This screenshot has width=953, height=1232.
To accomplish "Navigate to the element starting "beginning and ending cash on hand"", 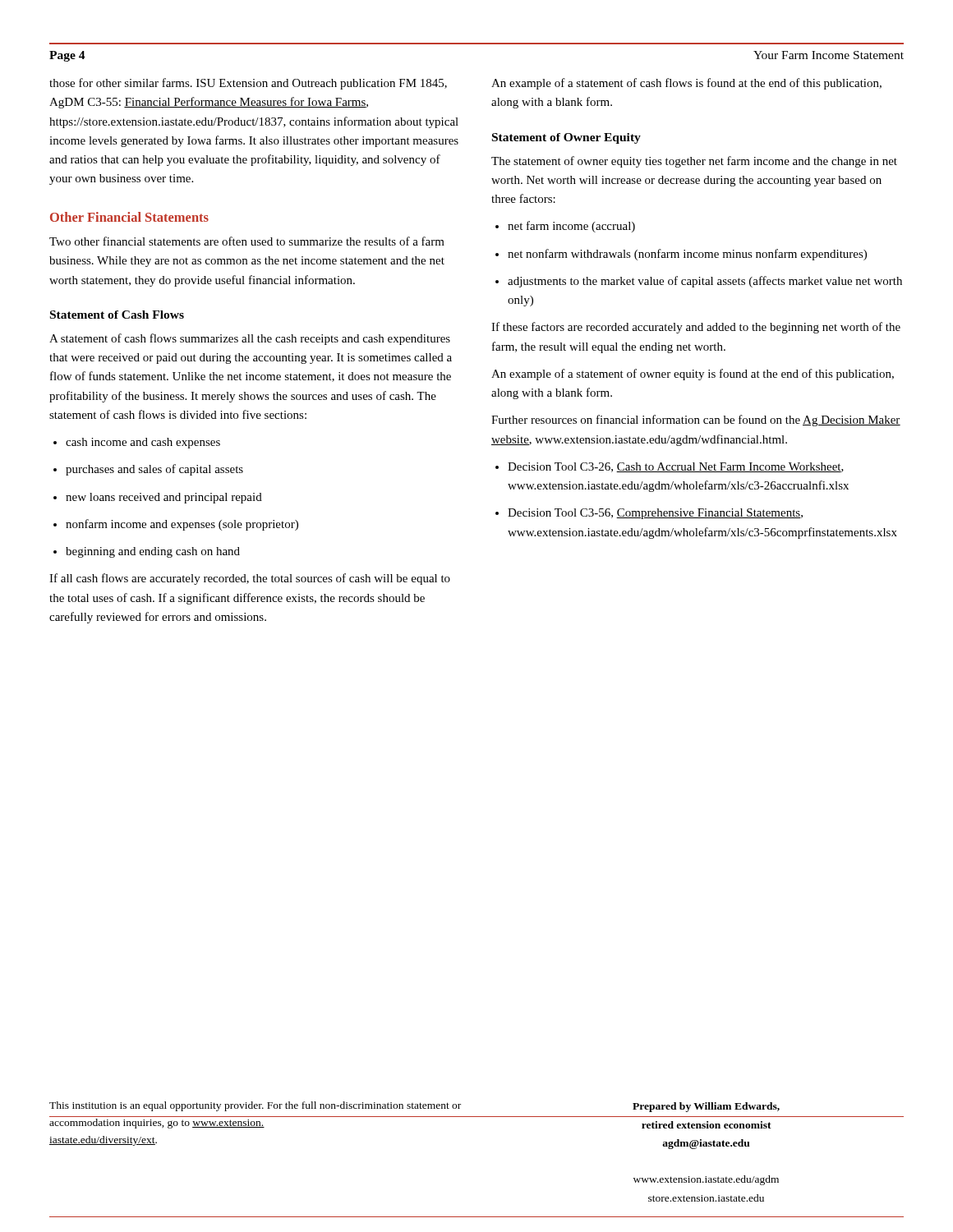I will 147,552.
